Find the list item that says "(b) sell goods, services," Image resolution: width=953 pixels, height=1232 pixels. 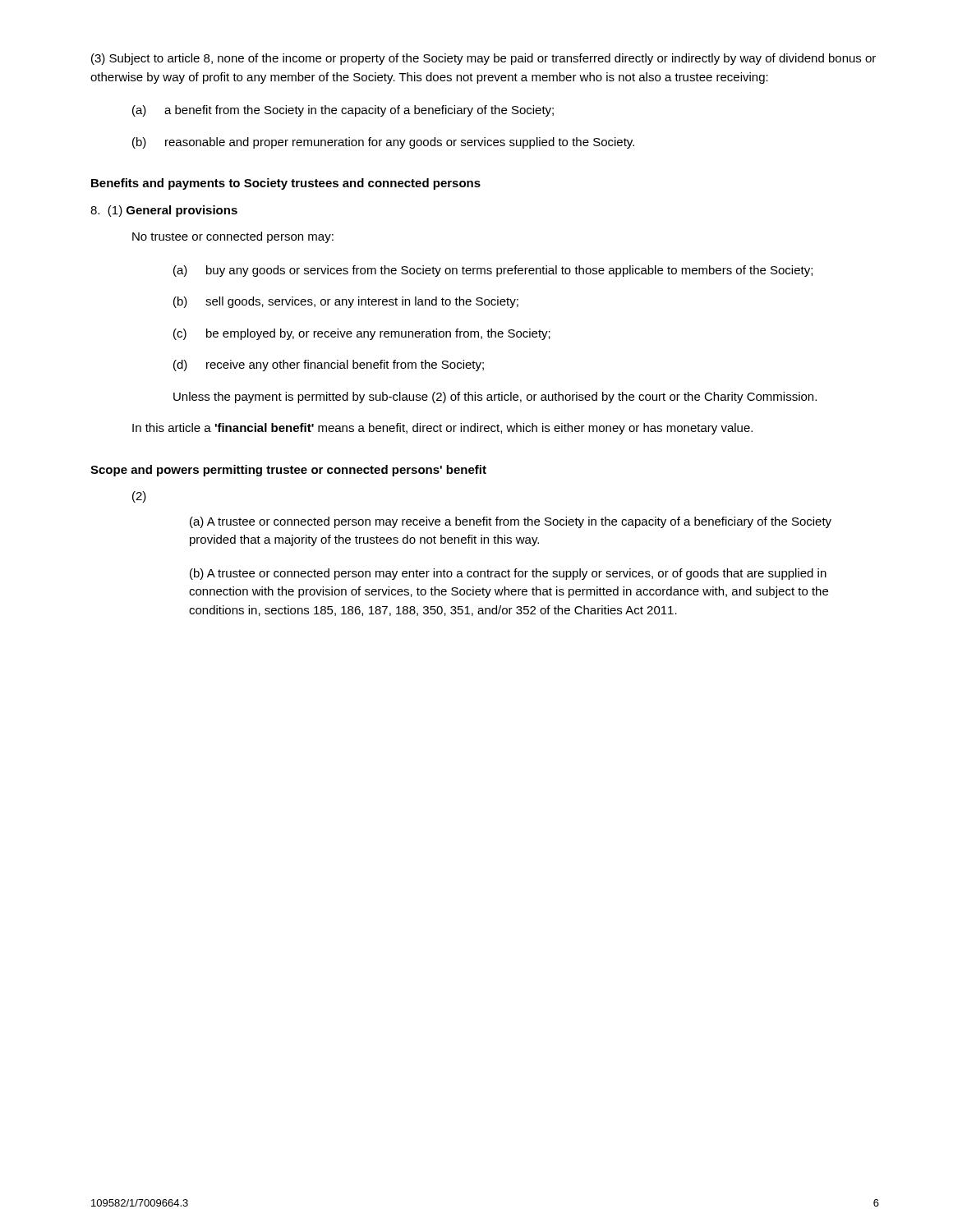526,302
